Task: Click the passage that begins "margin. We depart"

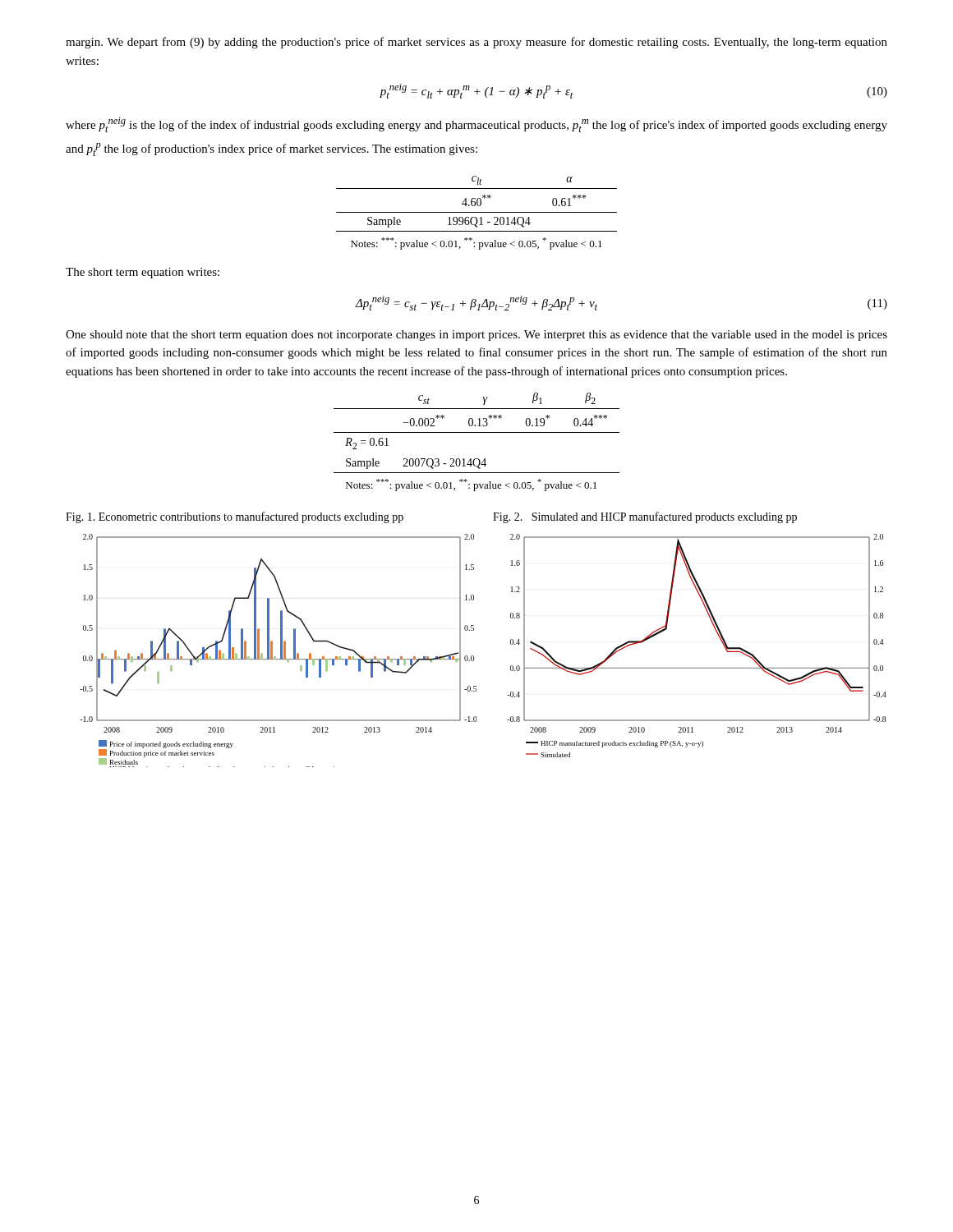Action: 476,51
